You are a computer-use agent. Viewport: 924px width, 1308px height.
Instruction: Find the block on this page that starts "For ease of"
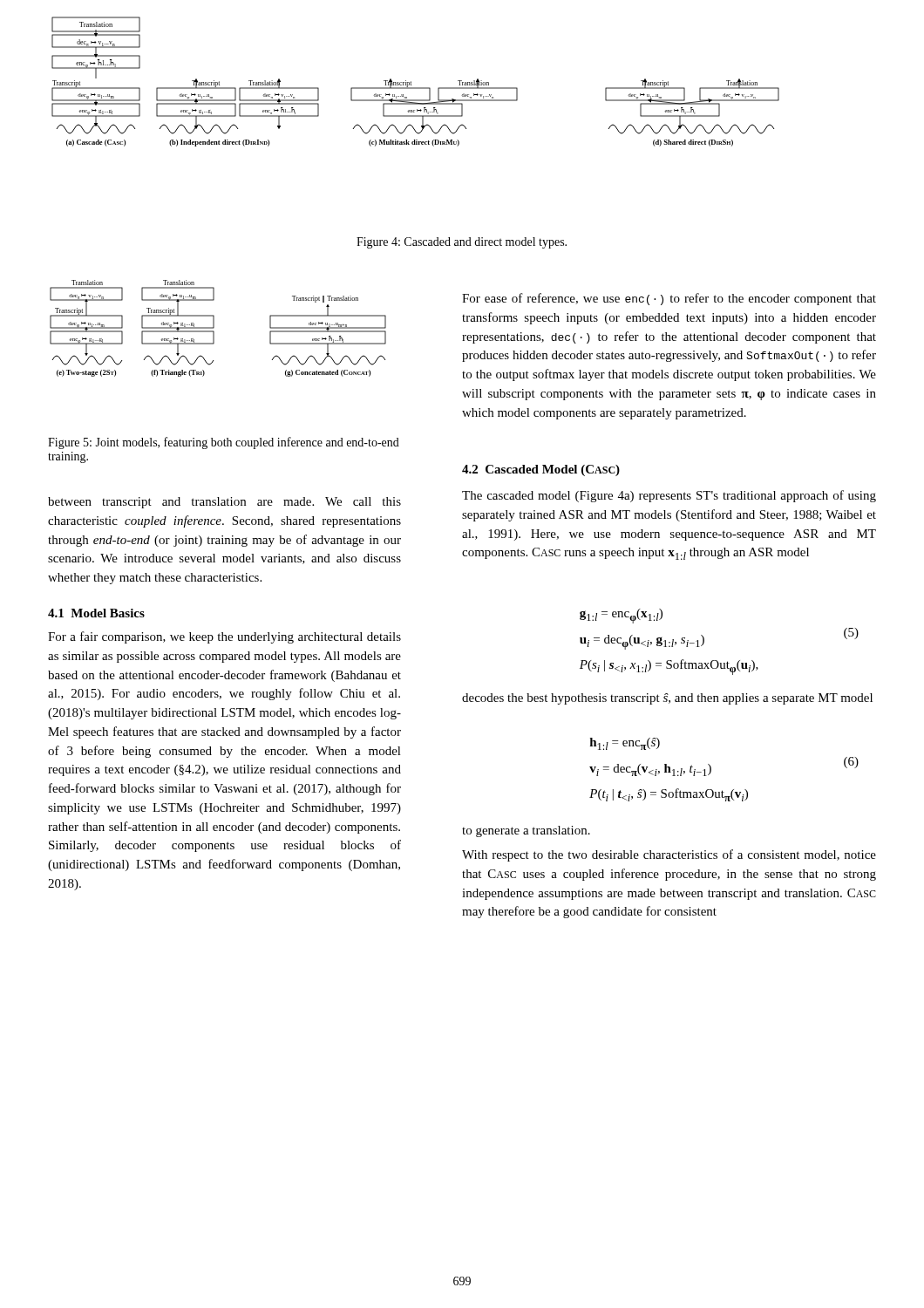[x=669, y=355]
